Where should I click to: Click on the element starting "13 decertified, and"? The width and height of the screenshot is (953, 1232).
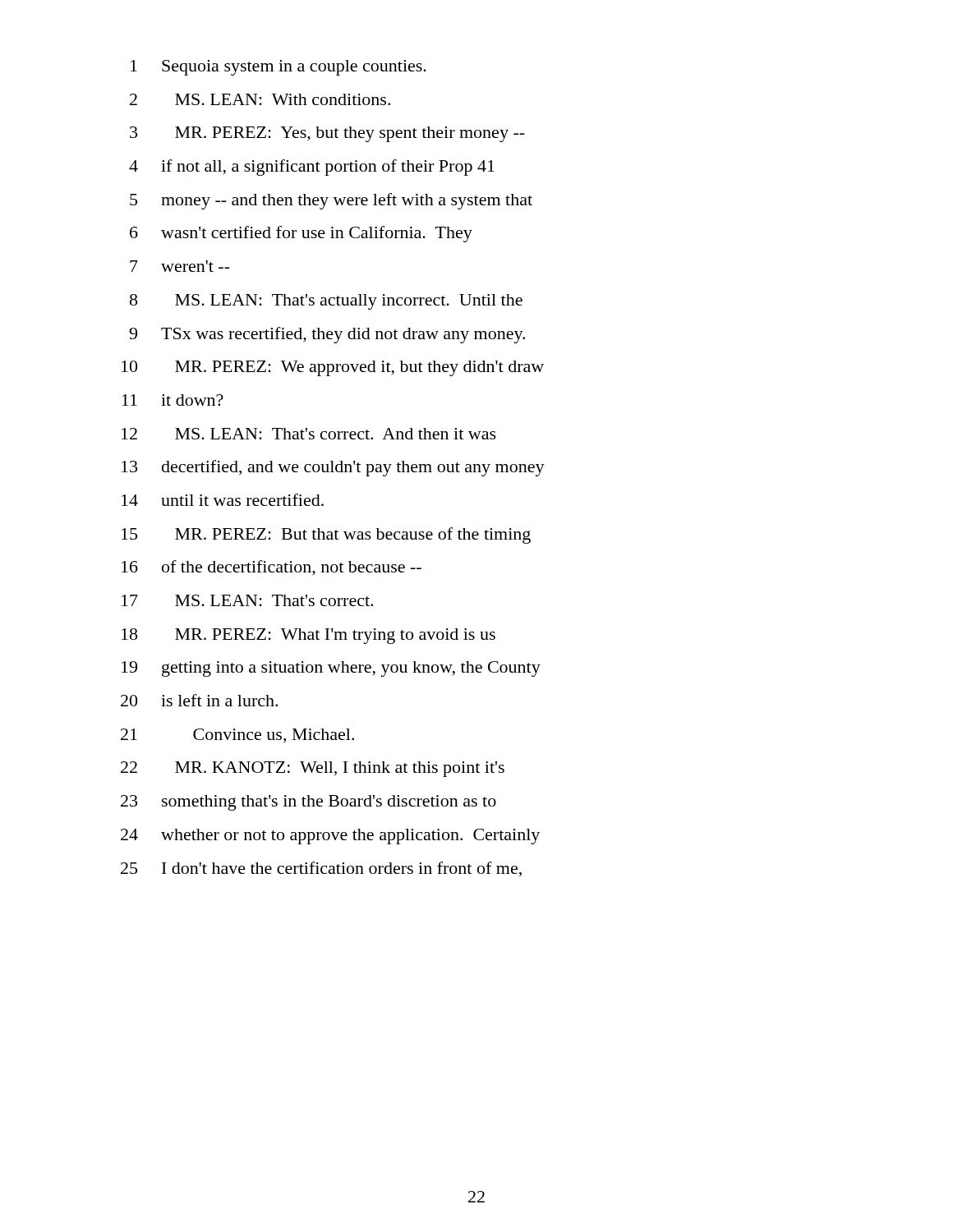pyautogui.click(x=321, y=467)
